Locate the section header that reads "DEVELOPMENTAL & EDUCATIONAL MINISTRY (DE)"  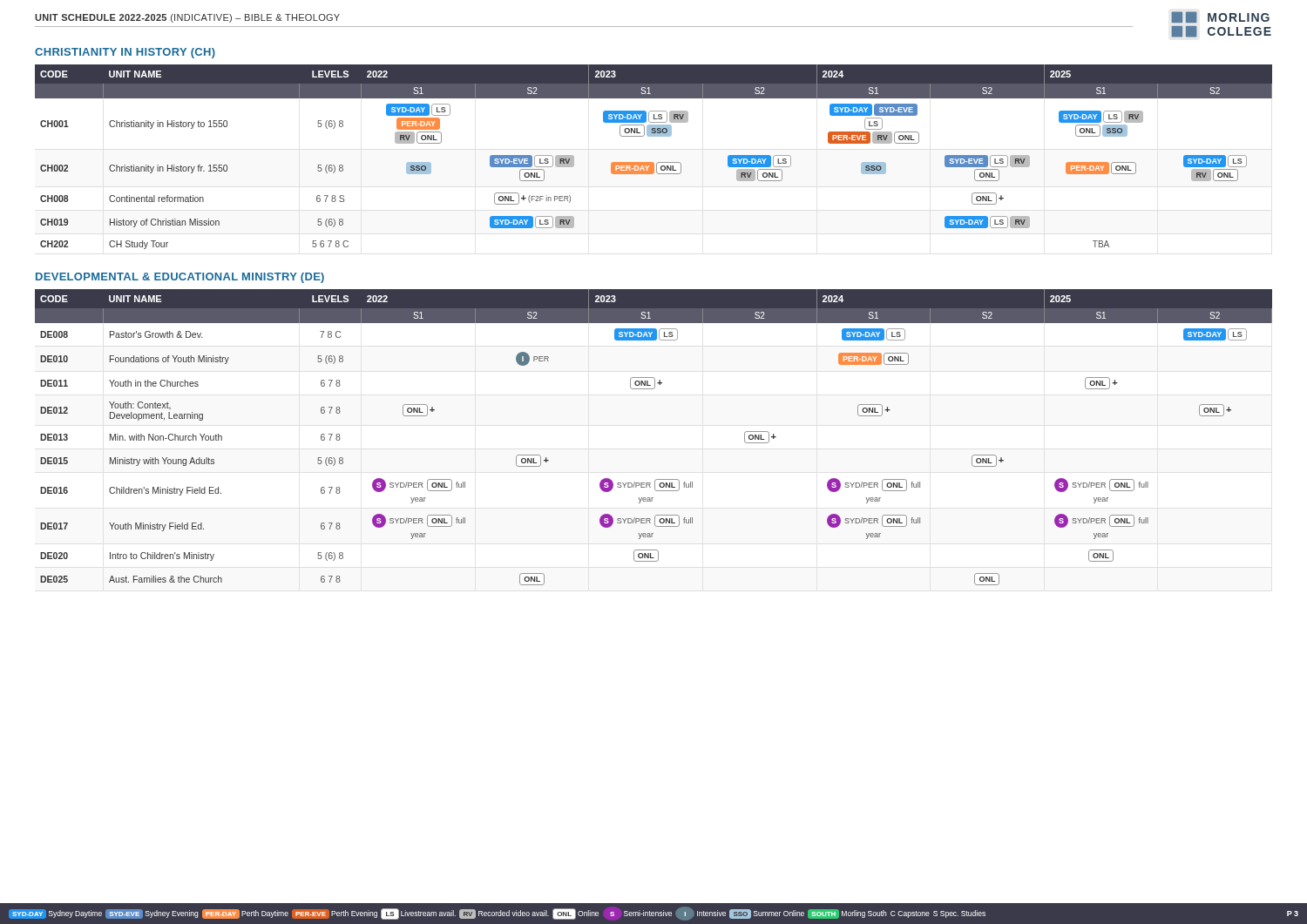pyautogui.click(x=180, y=277)
